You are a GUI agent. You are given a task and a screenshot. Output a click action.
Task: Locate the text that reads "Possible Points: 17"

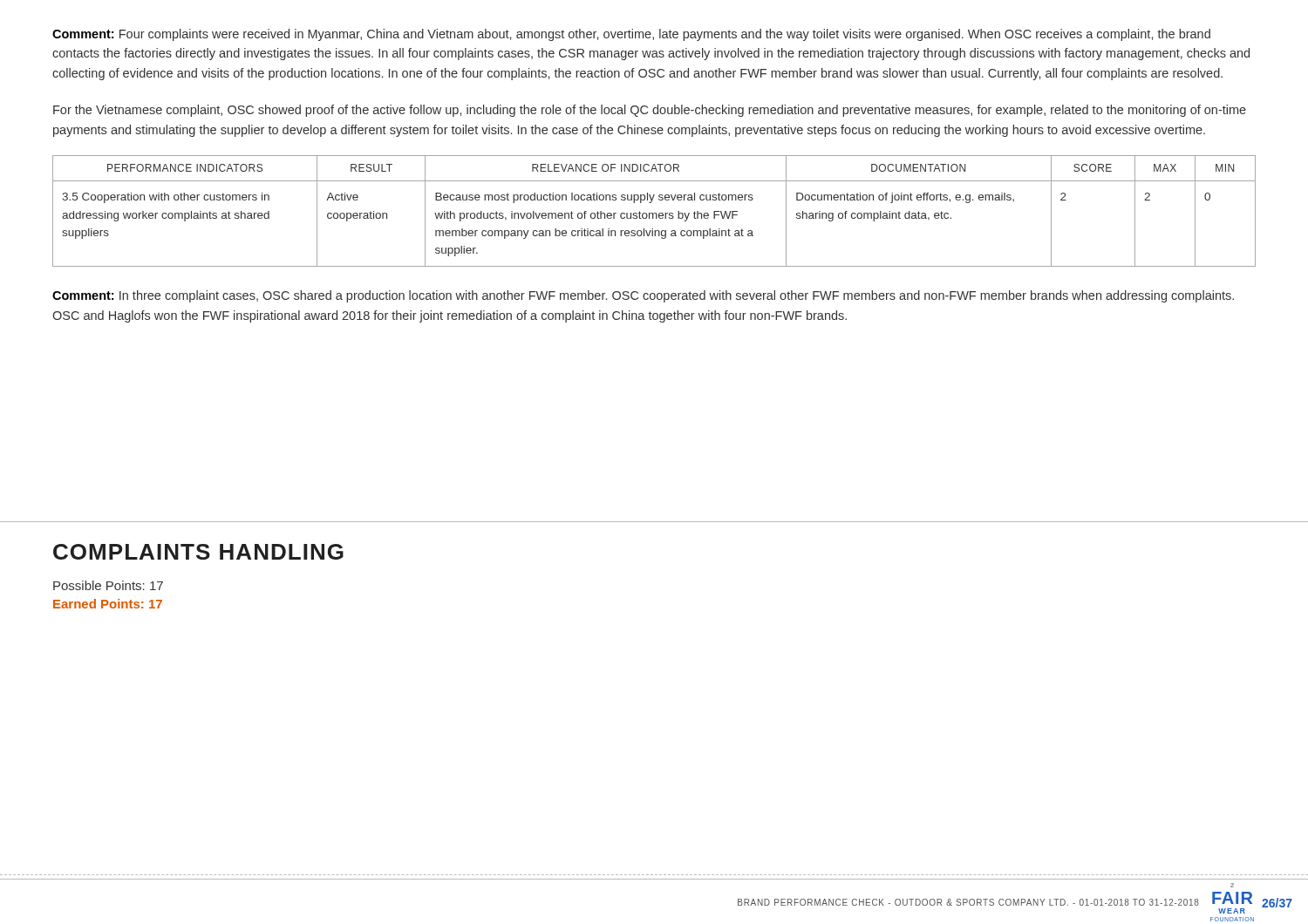tap(108, 585)
